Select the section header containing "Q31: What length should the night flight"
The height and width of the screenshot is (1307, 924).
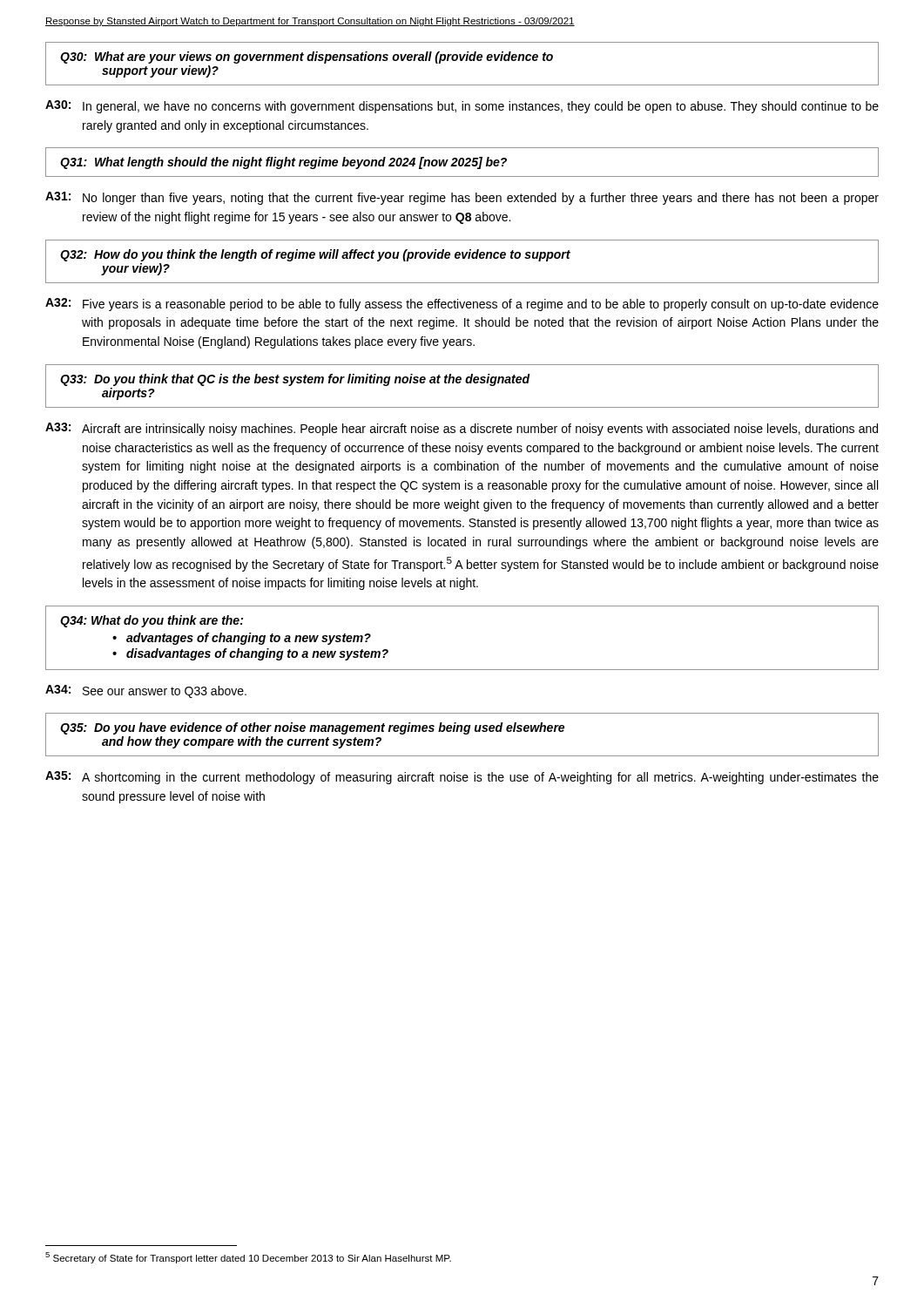(462, 162)
